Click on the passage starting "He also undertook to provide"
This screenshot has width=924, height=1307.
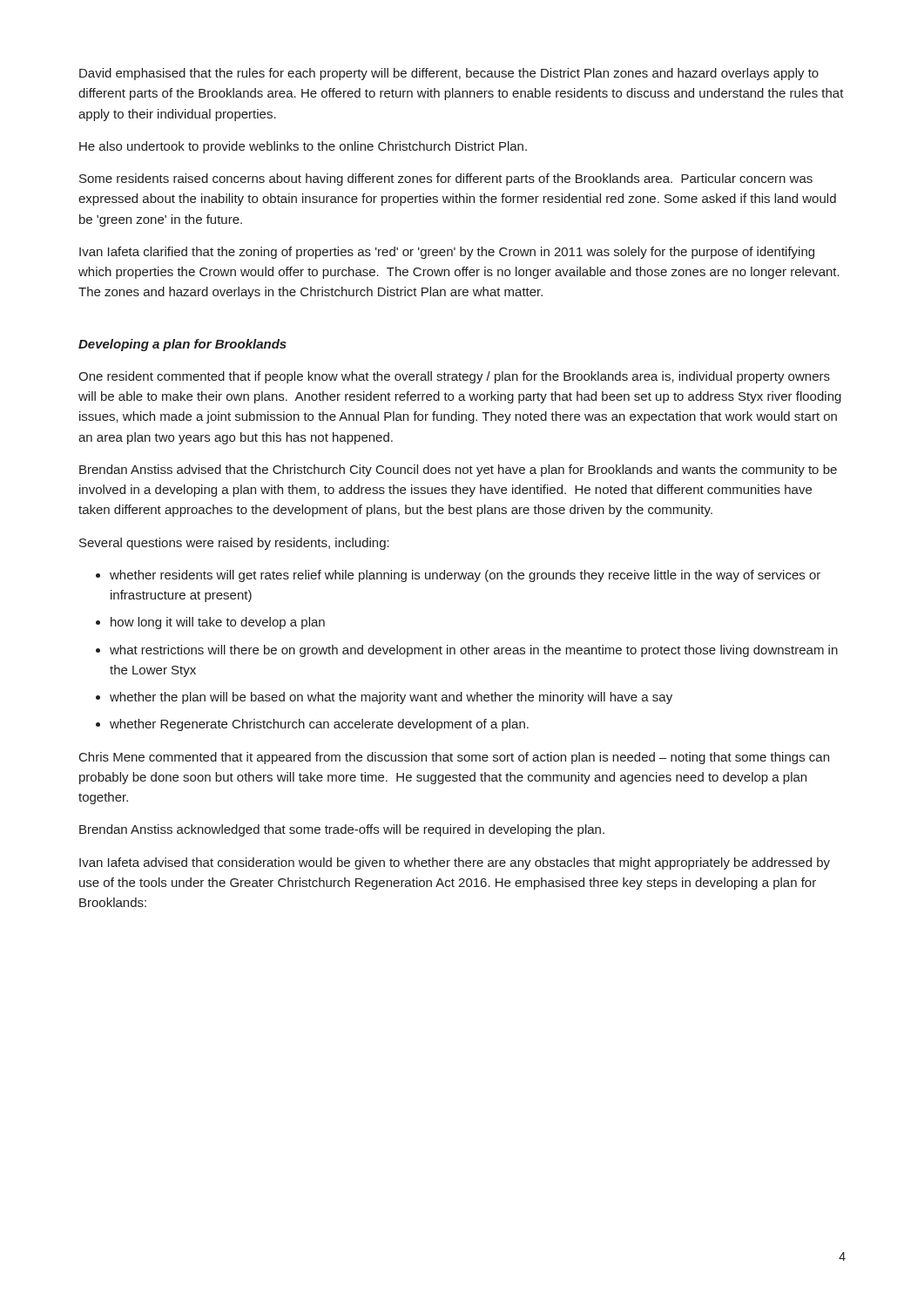point(303,146)
